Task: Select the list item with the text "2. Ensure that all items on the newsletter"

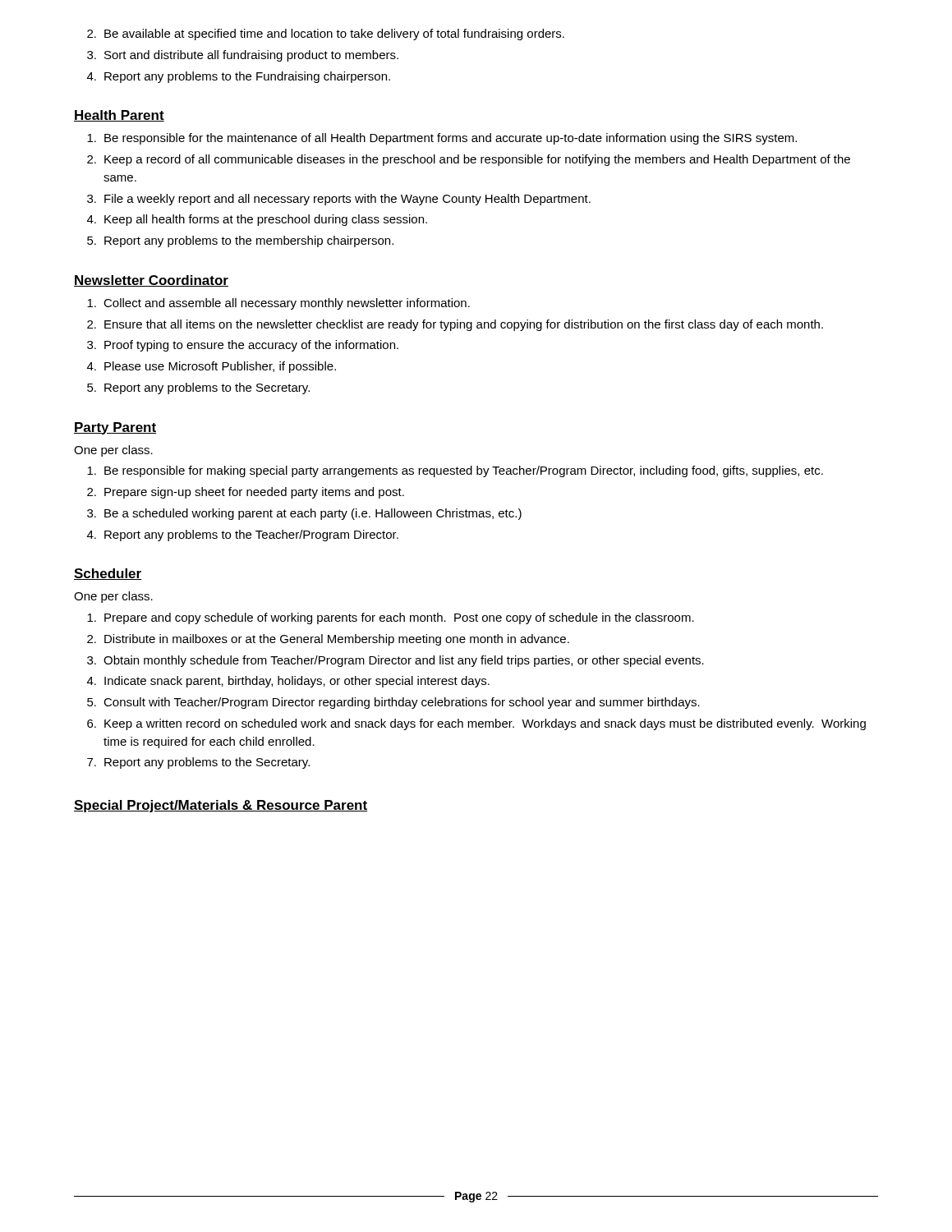Action: [476, 324]
